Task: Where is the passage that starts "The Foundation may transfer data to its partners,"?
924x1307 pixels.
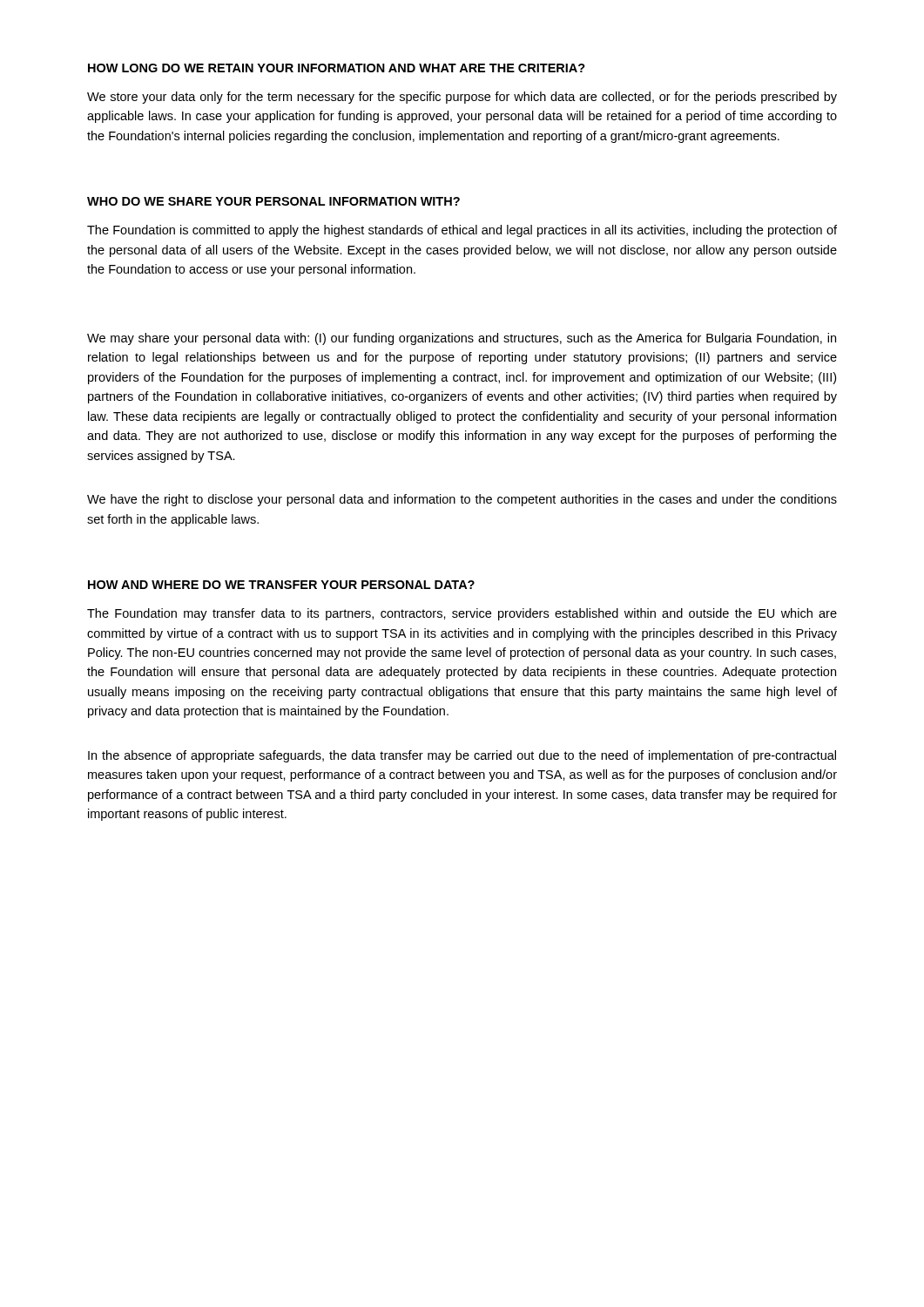Action: pos(462,662)
